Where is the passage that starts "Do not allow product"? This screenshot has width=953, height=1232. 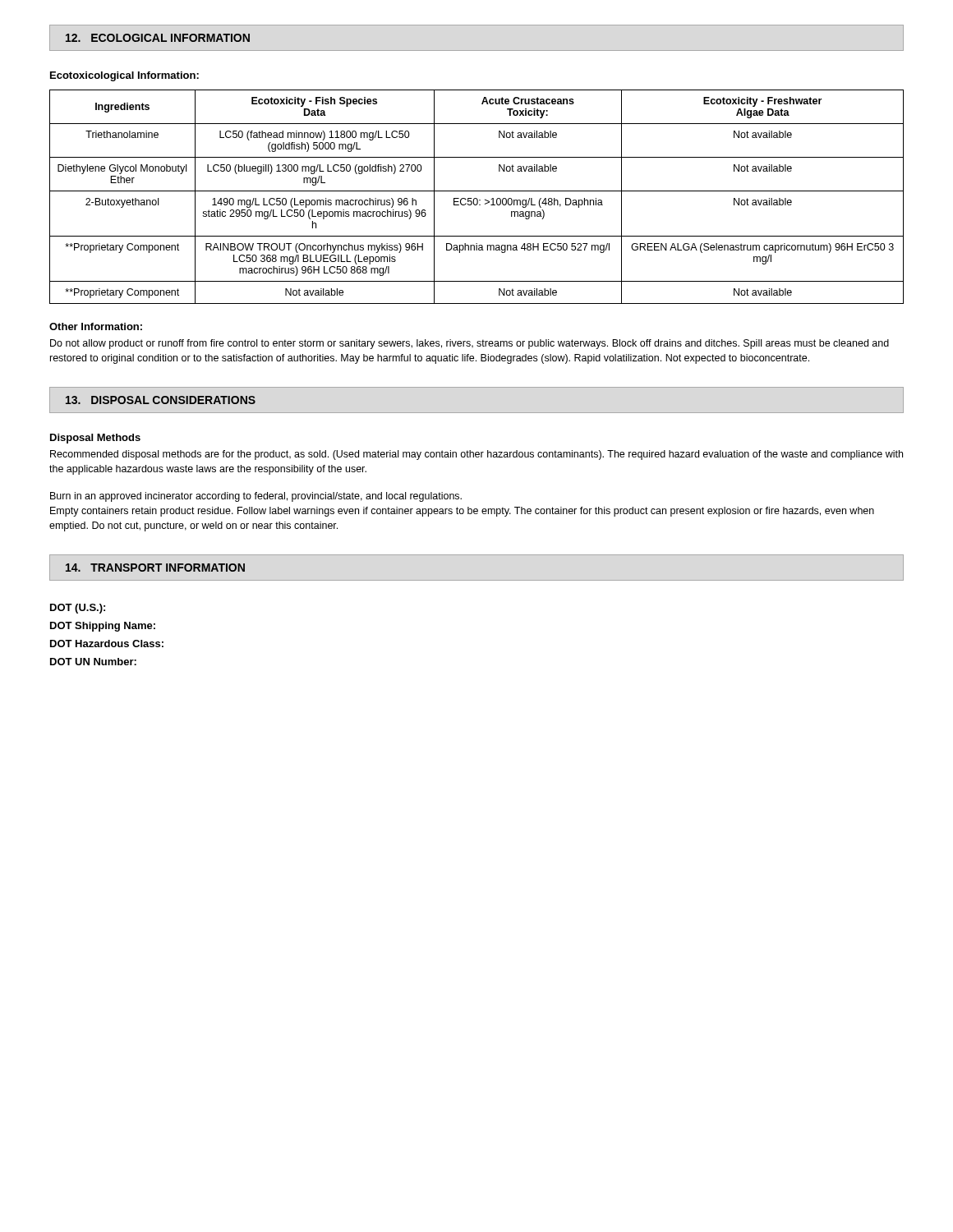[x=469, y=351]
